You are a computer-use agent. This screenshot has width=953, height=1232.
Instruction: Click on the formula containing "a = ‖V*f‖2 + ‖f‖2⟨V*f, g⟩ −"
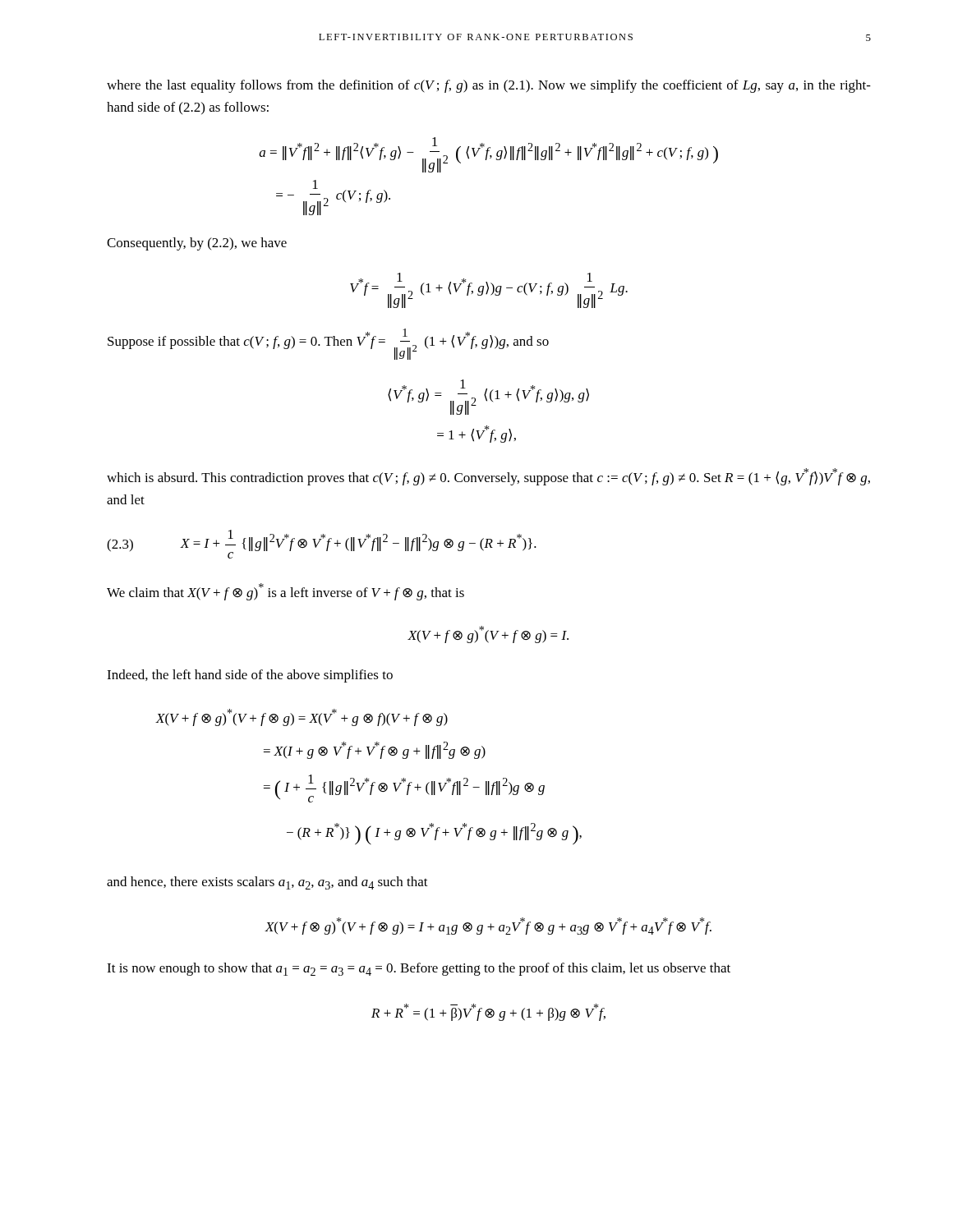point(489,175)
